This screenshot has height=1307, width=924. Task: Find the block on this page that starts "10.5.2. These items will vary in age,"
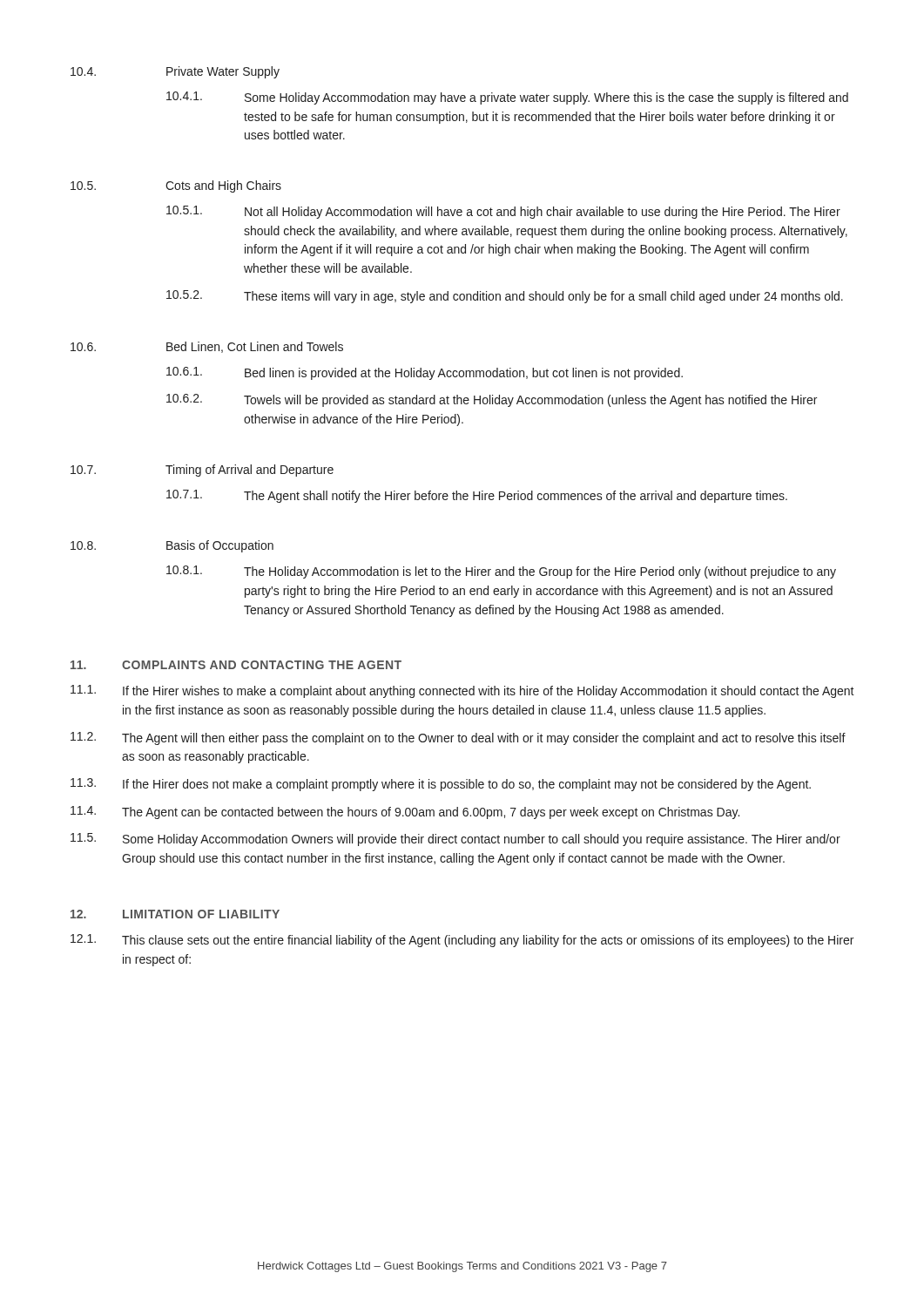510,297
